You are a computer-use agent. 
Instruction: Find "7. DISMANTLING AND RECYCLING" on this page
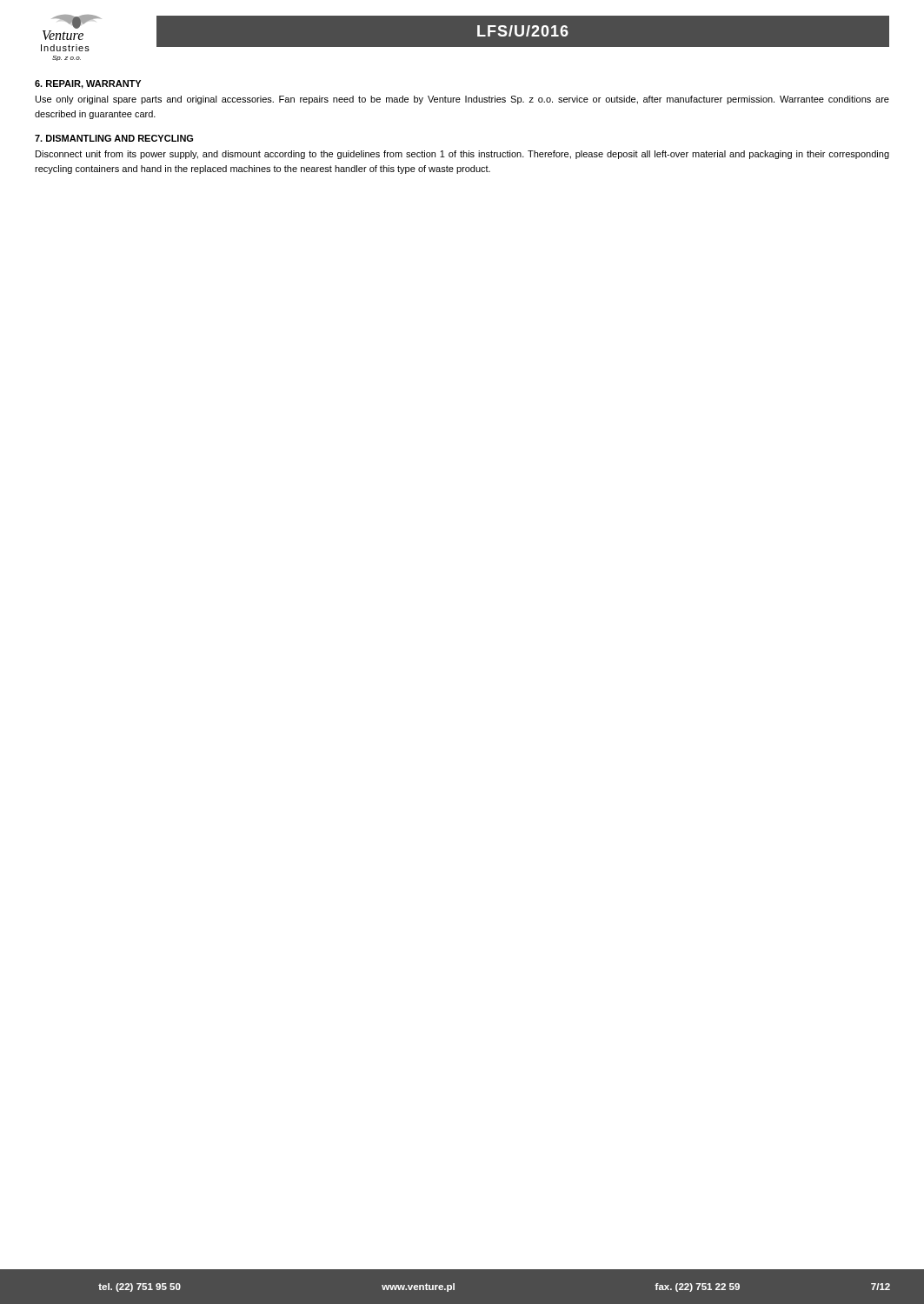coord(114,138)
